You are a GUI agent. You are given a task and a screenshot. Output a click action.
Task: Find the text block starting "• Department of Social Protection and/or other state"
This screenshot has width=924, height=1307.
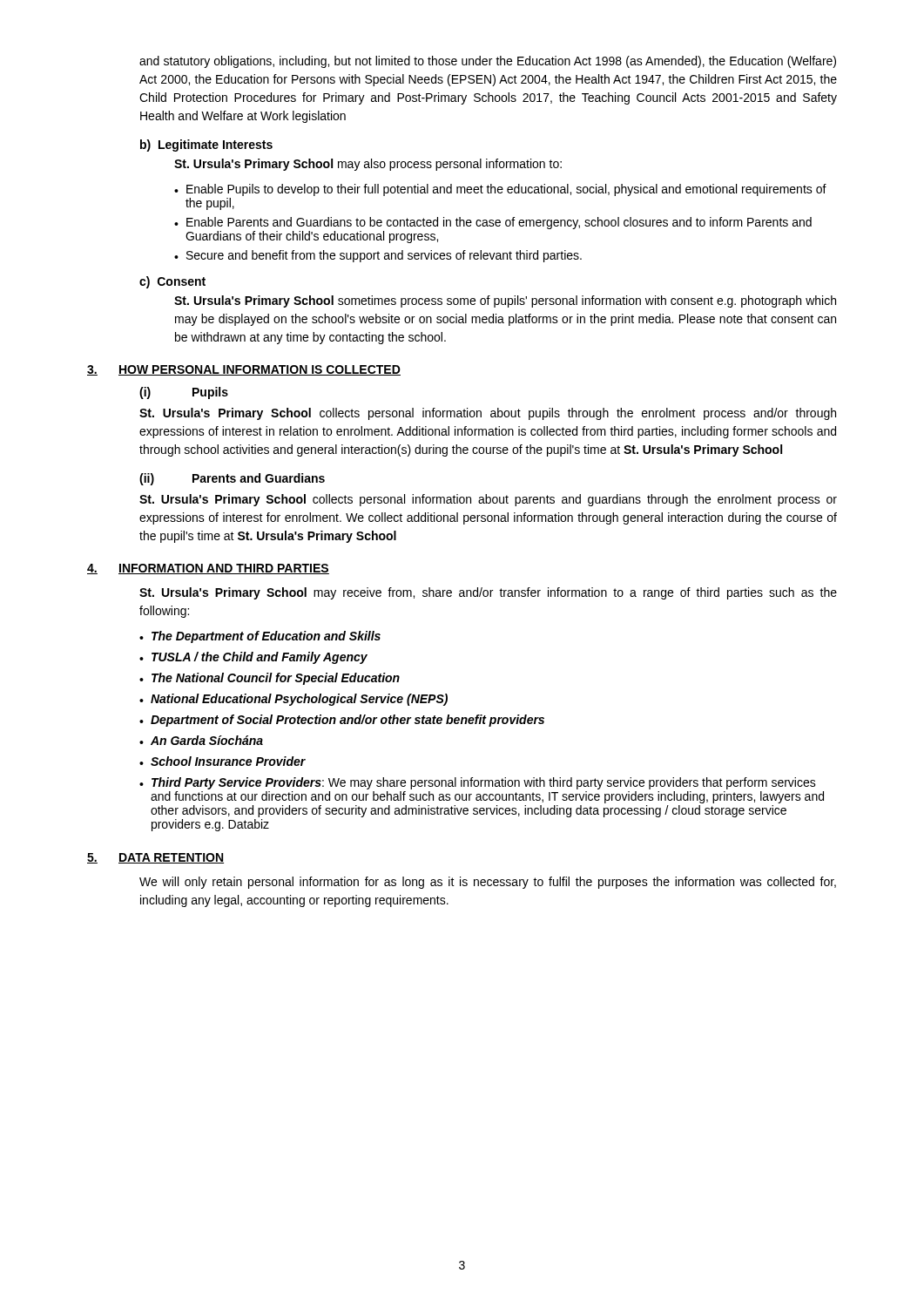tap(342, 721)
